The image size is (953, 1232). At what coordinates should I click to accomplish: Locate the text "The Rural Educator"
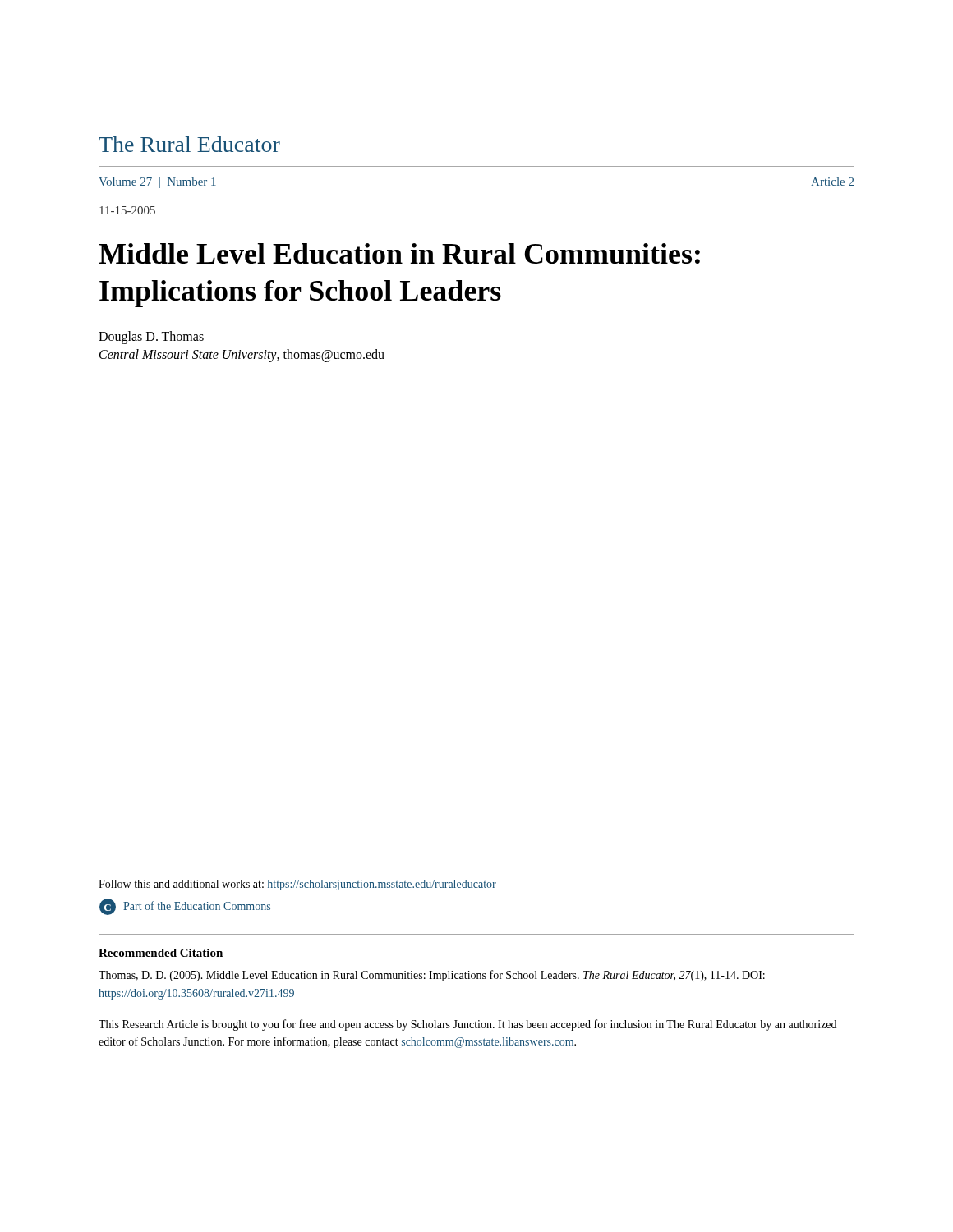pyautogui.click(x=189, y=144)
